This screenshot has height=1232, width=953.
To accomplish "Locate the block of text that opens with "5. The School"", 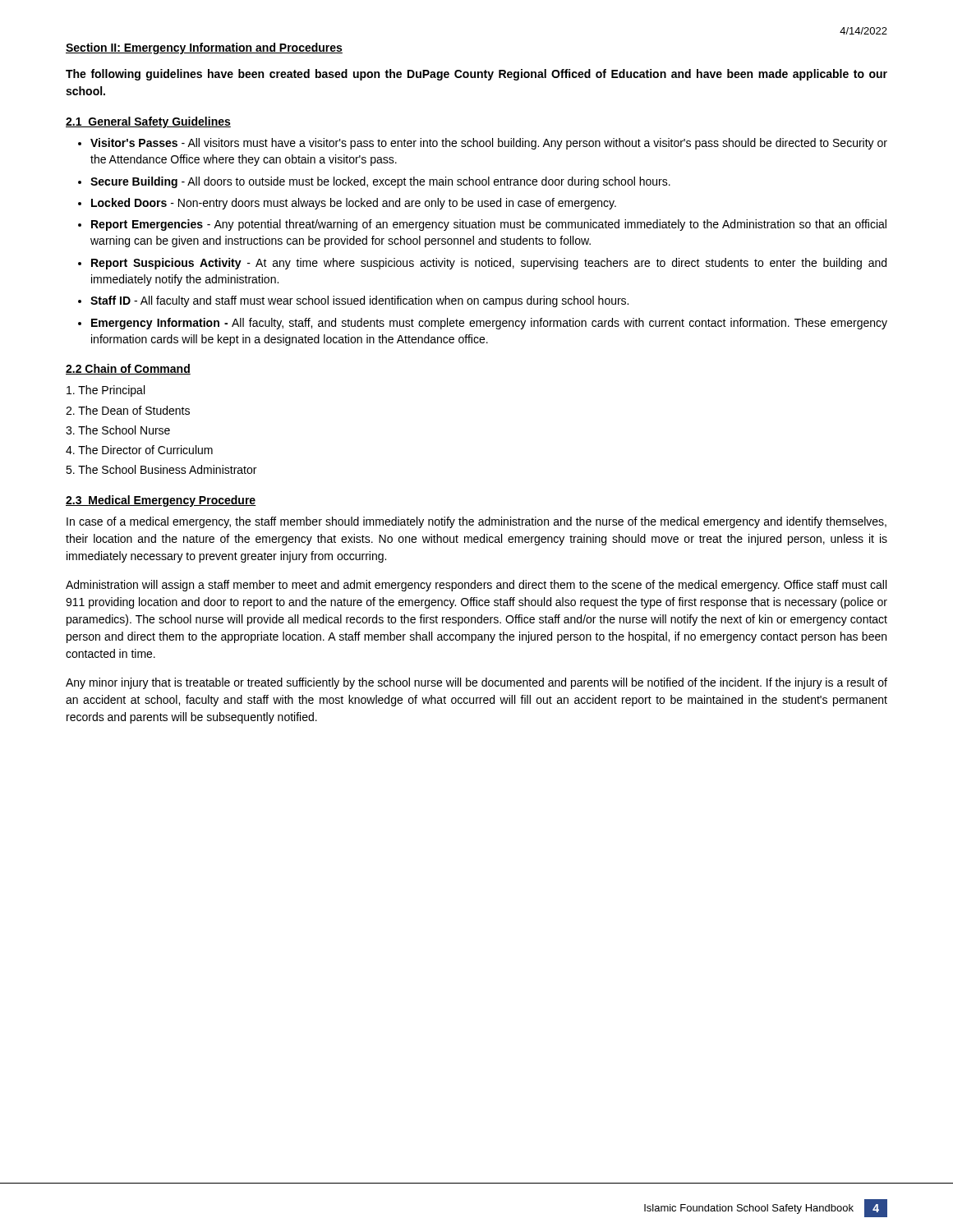I will [x=161, y=470].
